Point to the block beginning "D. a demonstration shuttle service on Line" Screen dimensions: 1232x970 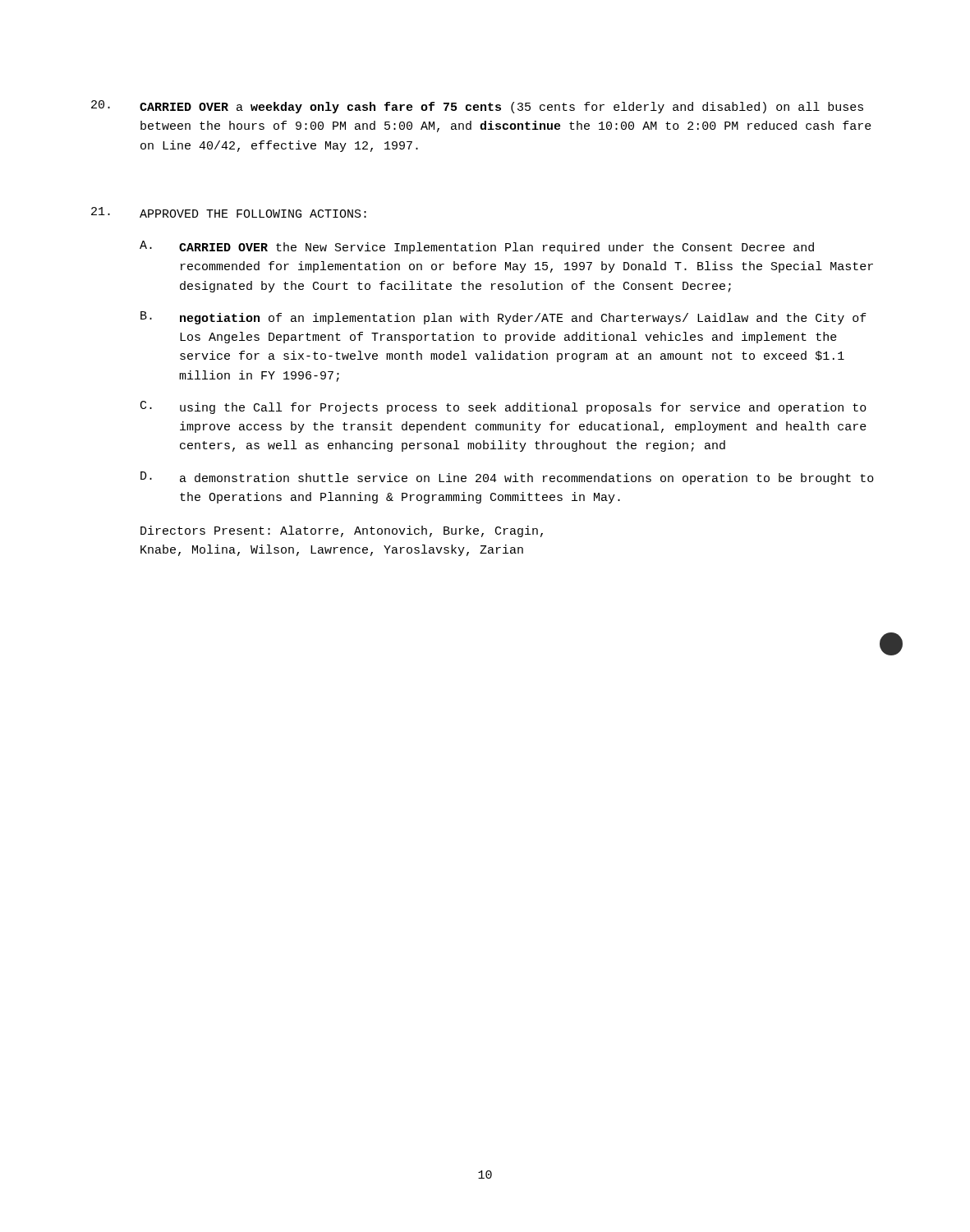pos(514,488)
